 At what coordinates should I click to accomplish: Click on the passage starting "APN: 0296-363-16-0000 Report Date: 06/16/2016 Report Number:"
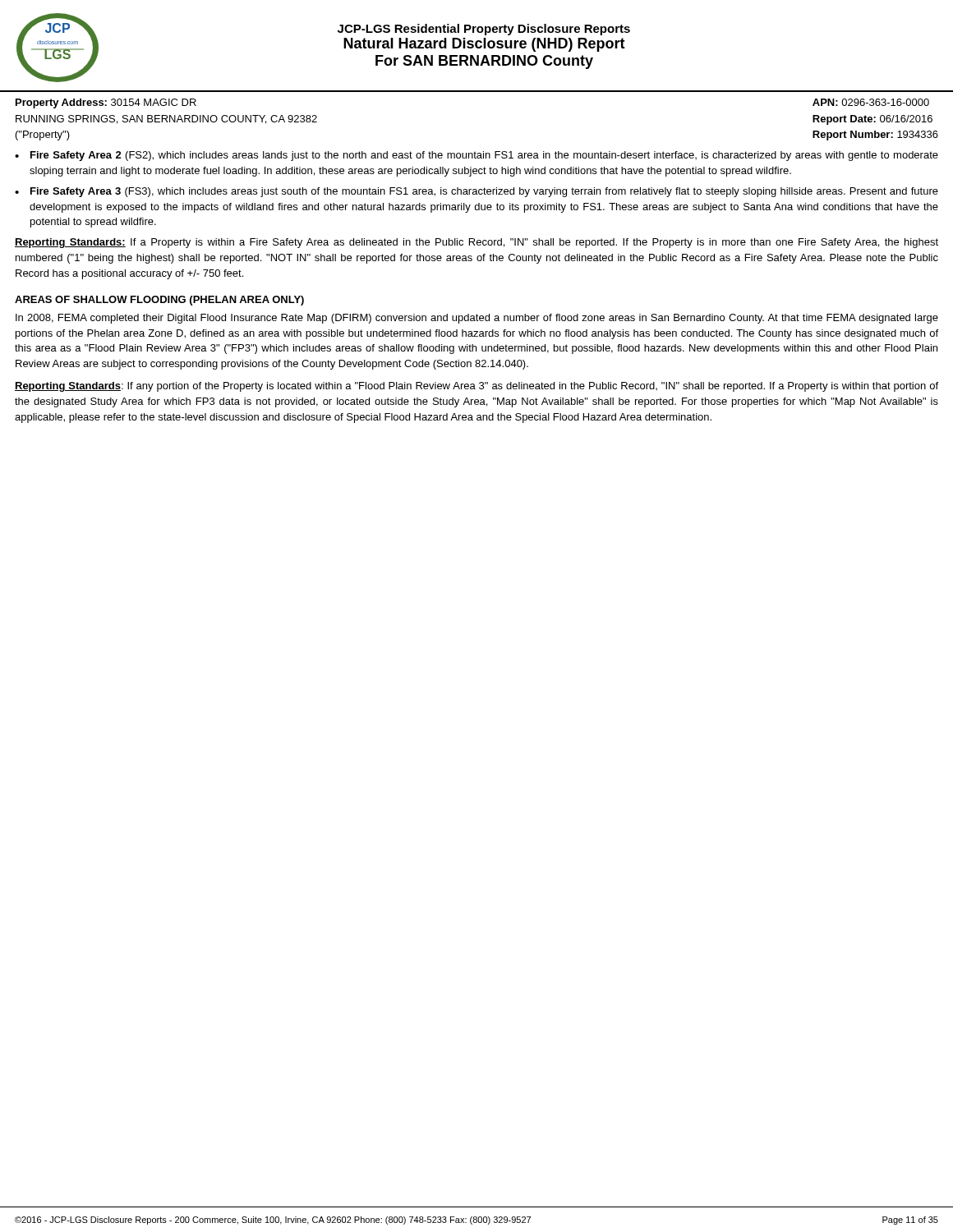coord(875,118)
